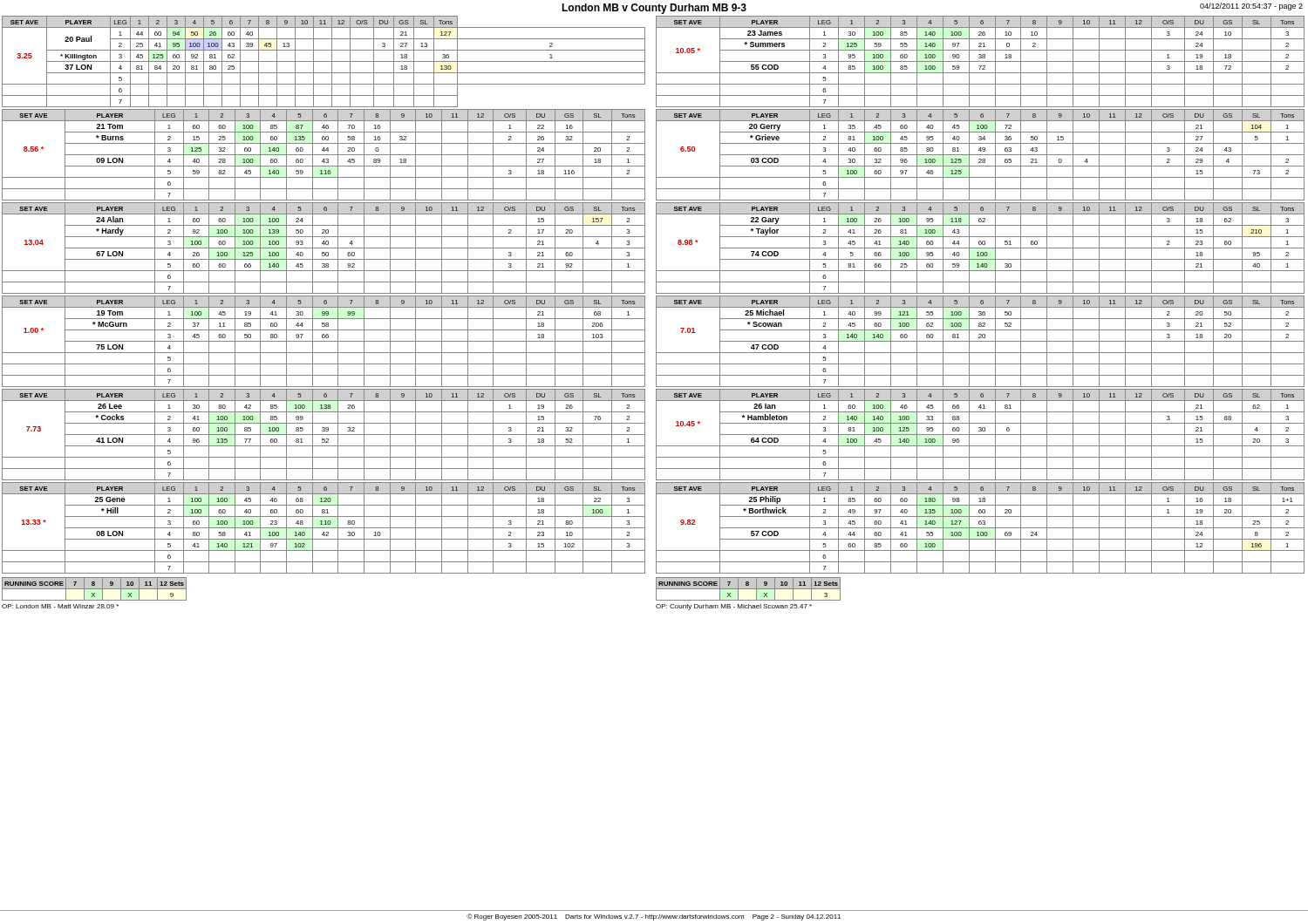This screenshot has width=1308, height=924.
Task: Click on the text block with the text "OP: County Durham MB - Michael Scowan 25.47"
Action: (x=734, y=606)
